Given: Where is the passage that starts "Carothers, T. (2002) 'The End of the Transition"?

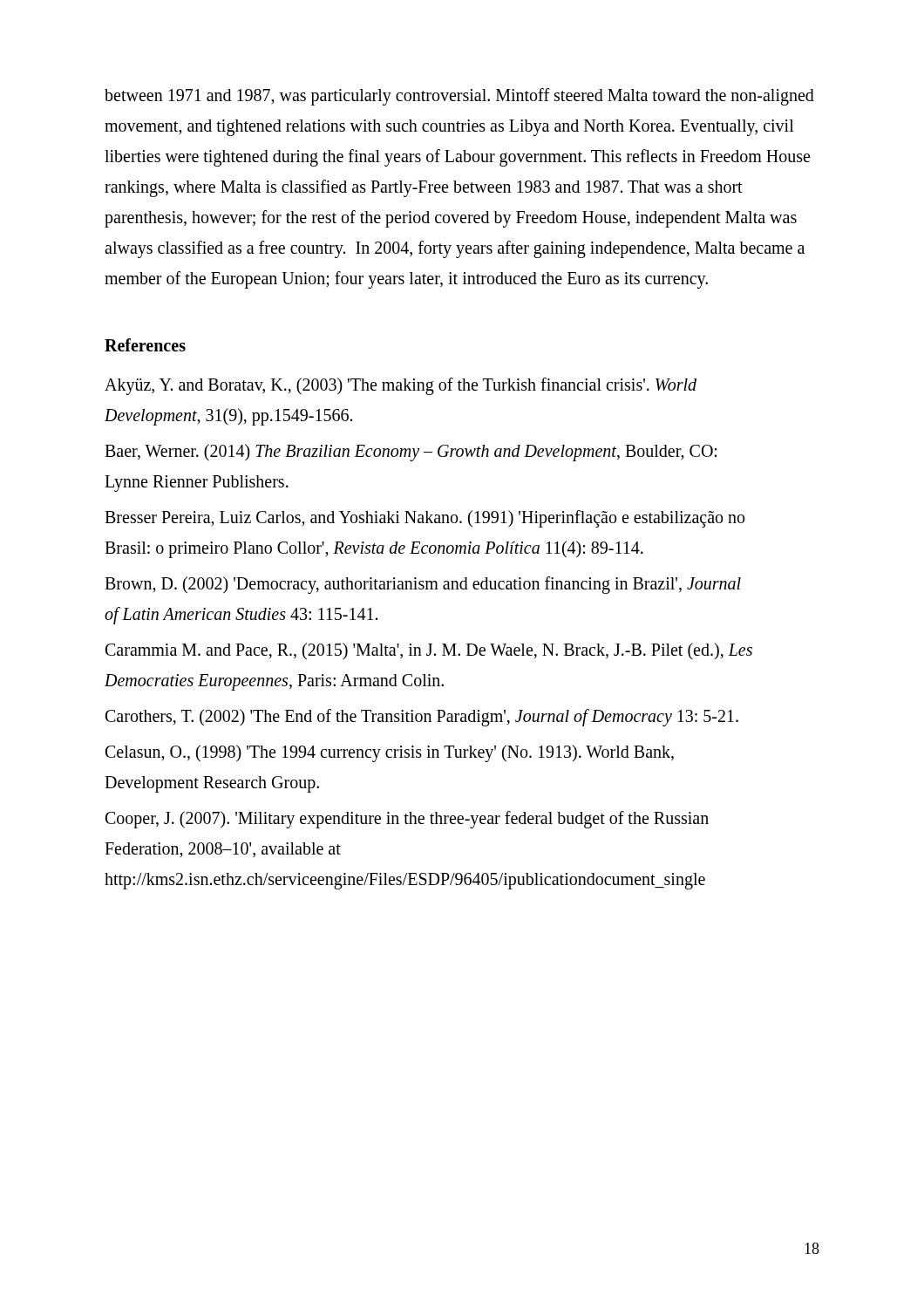Looking at the screenshot, I should click(462, 716).
